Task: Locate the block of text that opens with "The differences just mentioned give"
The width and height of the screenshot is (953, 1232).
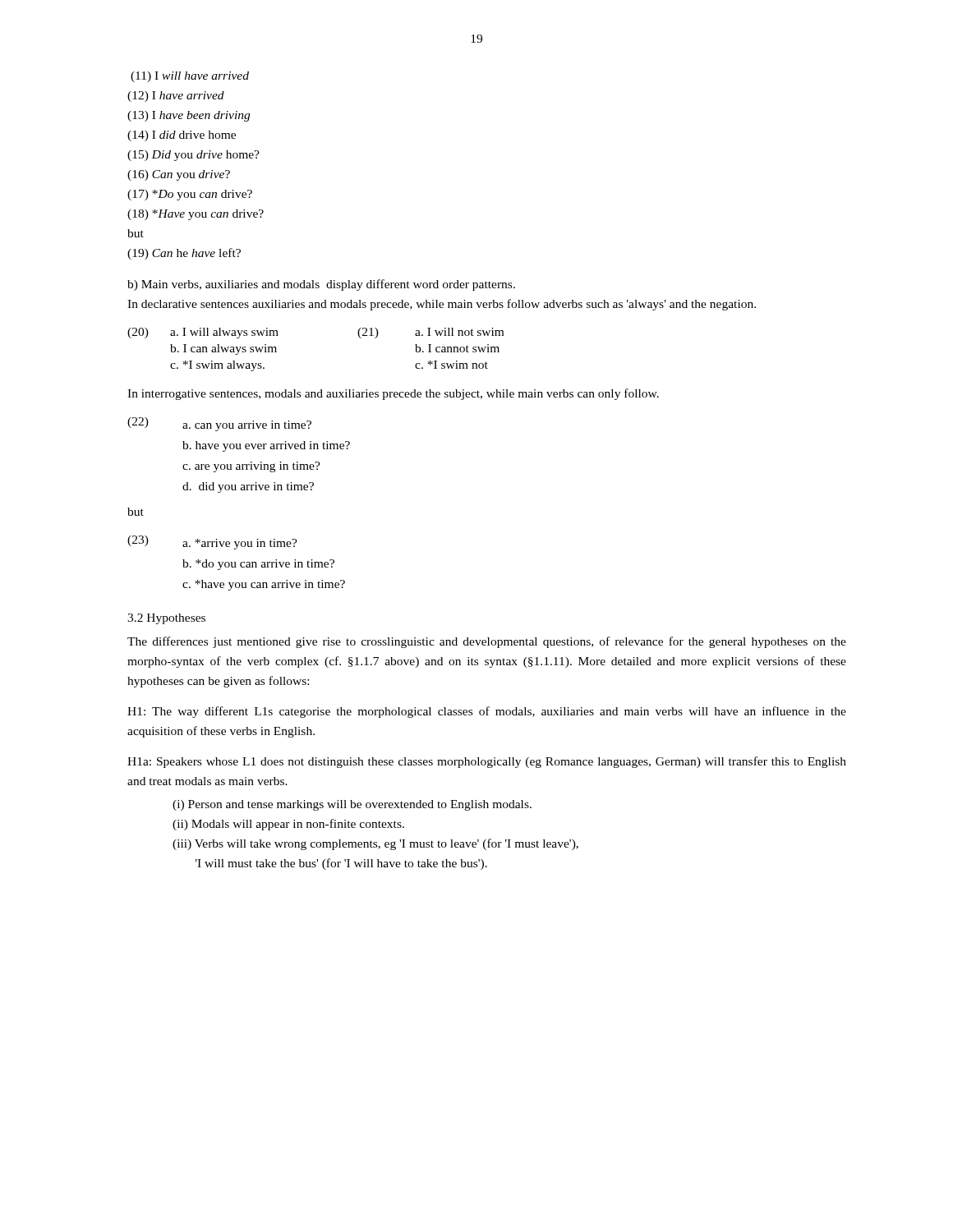Action: coord(487,661)
